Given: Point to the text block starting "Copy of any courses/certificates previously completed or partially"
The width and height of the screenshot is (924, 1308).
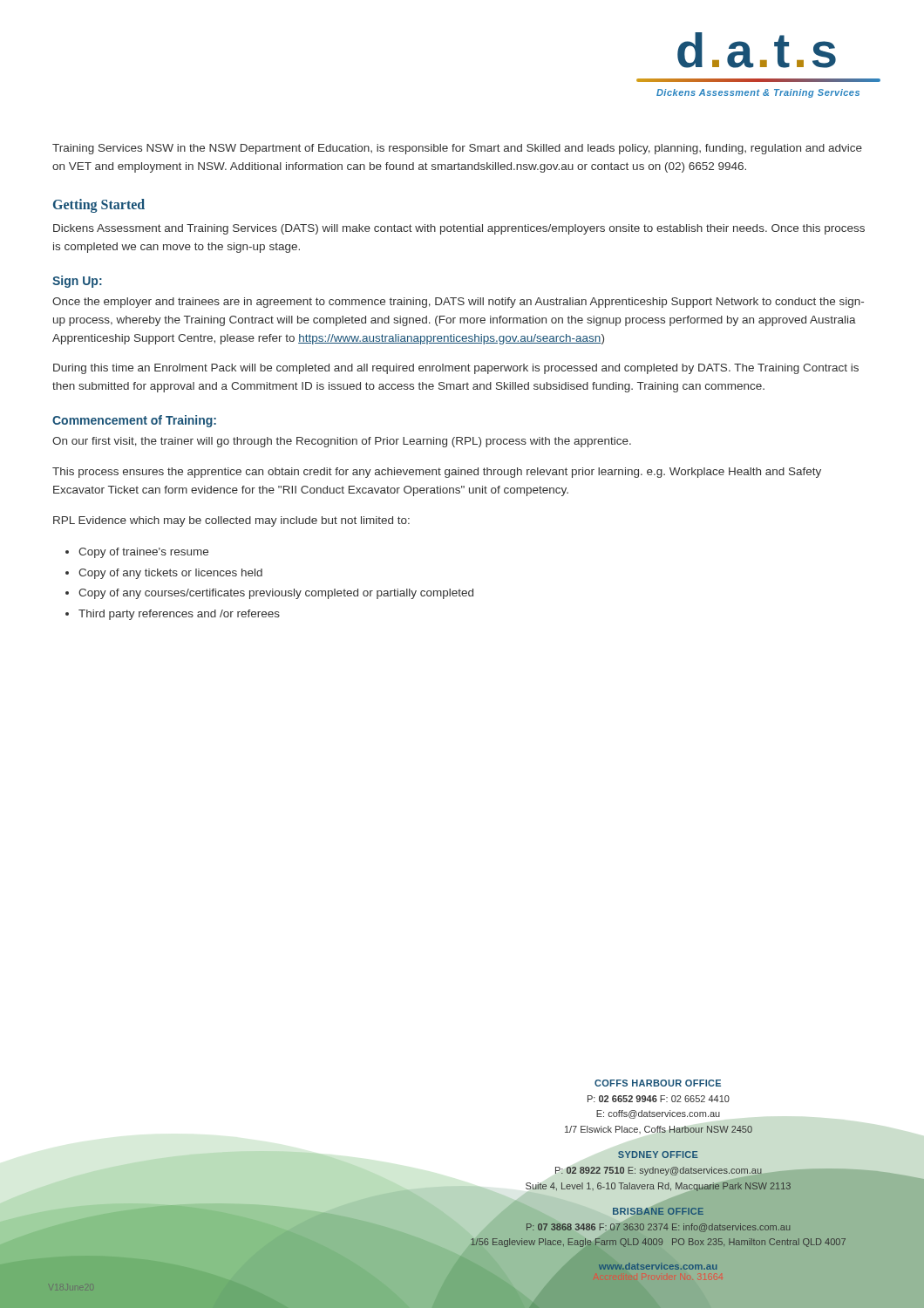Looking at the screenshot, I should [x=276, y=593].
